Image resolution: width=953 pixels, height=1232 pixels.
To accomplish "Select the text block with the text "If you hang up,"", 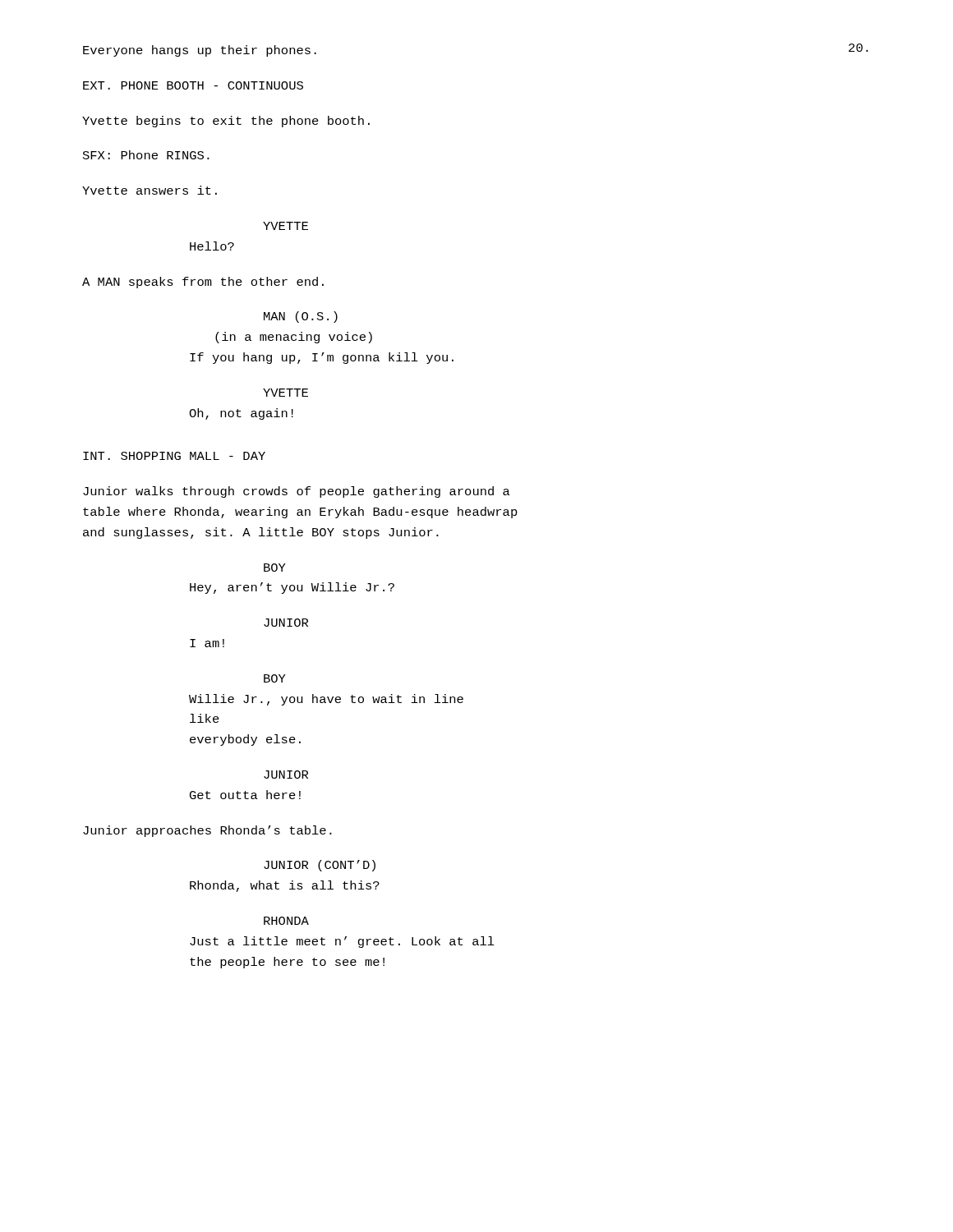I will (x=323, y=358).
